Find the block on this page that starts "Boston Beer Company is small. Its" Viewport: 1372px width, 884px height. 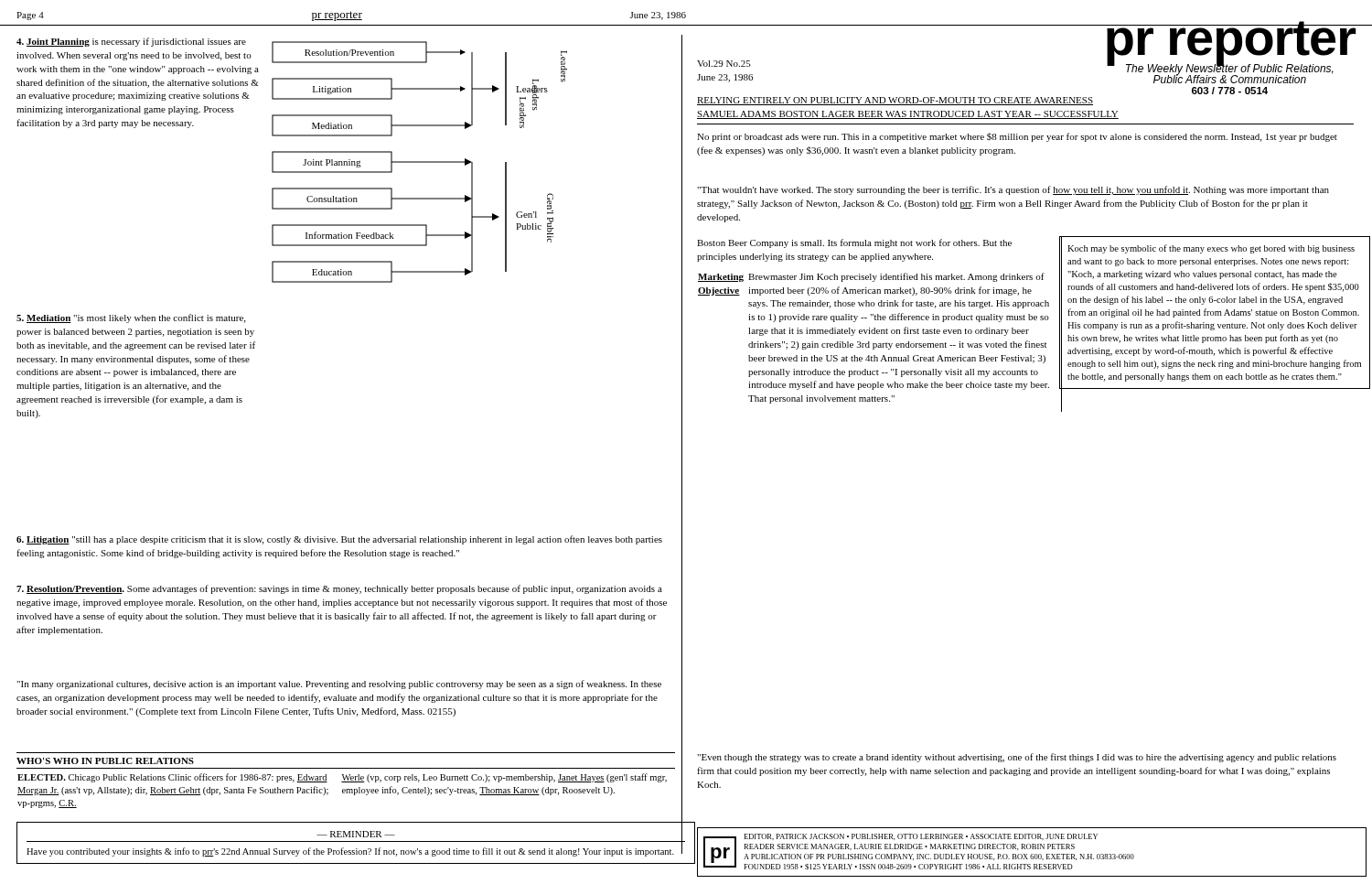[x=875, y=321]
